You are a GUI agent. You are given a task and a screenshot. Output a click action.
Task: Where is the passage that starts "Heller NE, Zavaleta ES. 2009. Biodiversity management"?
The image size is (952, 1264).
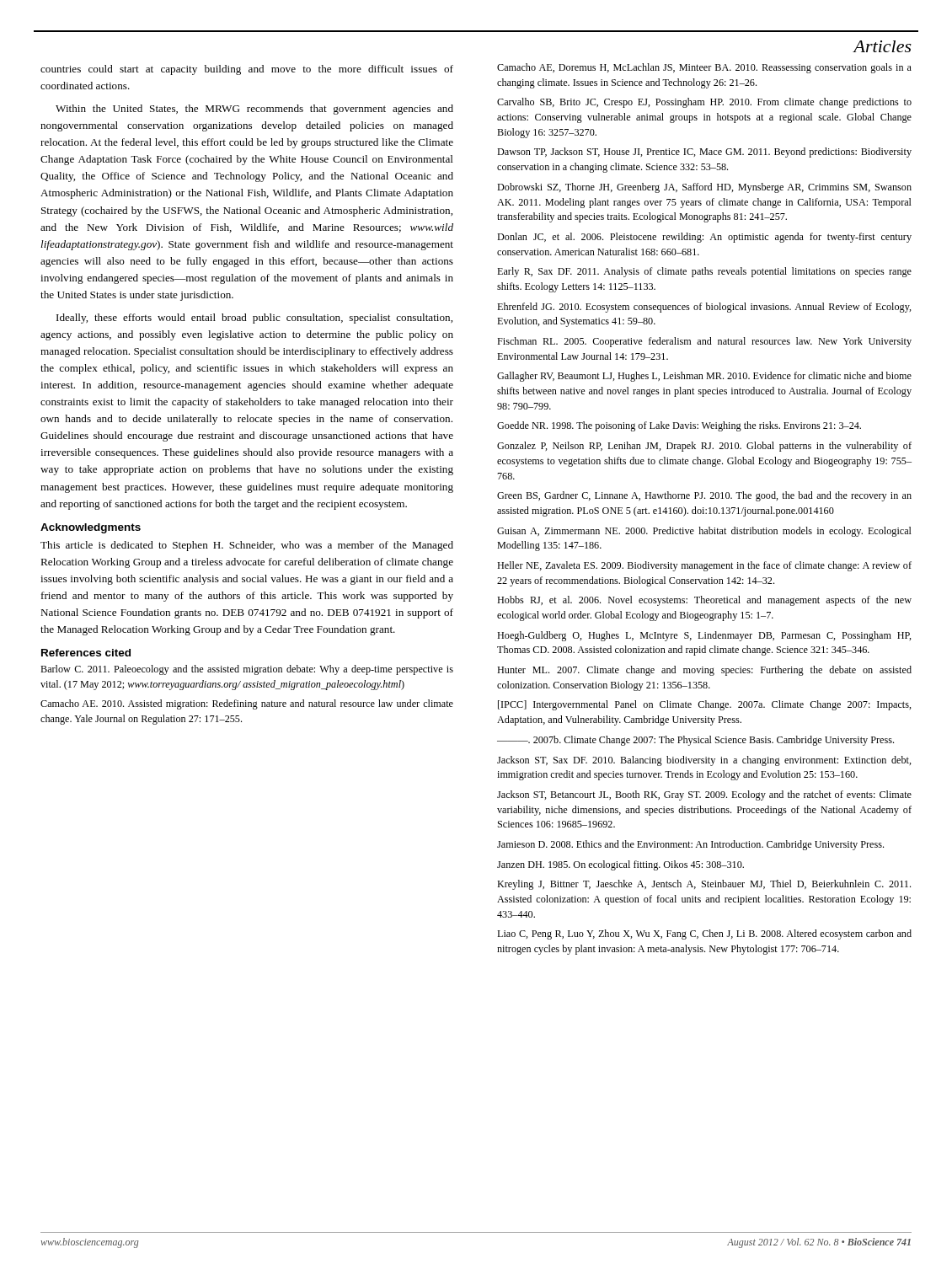point(704,573)
